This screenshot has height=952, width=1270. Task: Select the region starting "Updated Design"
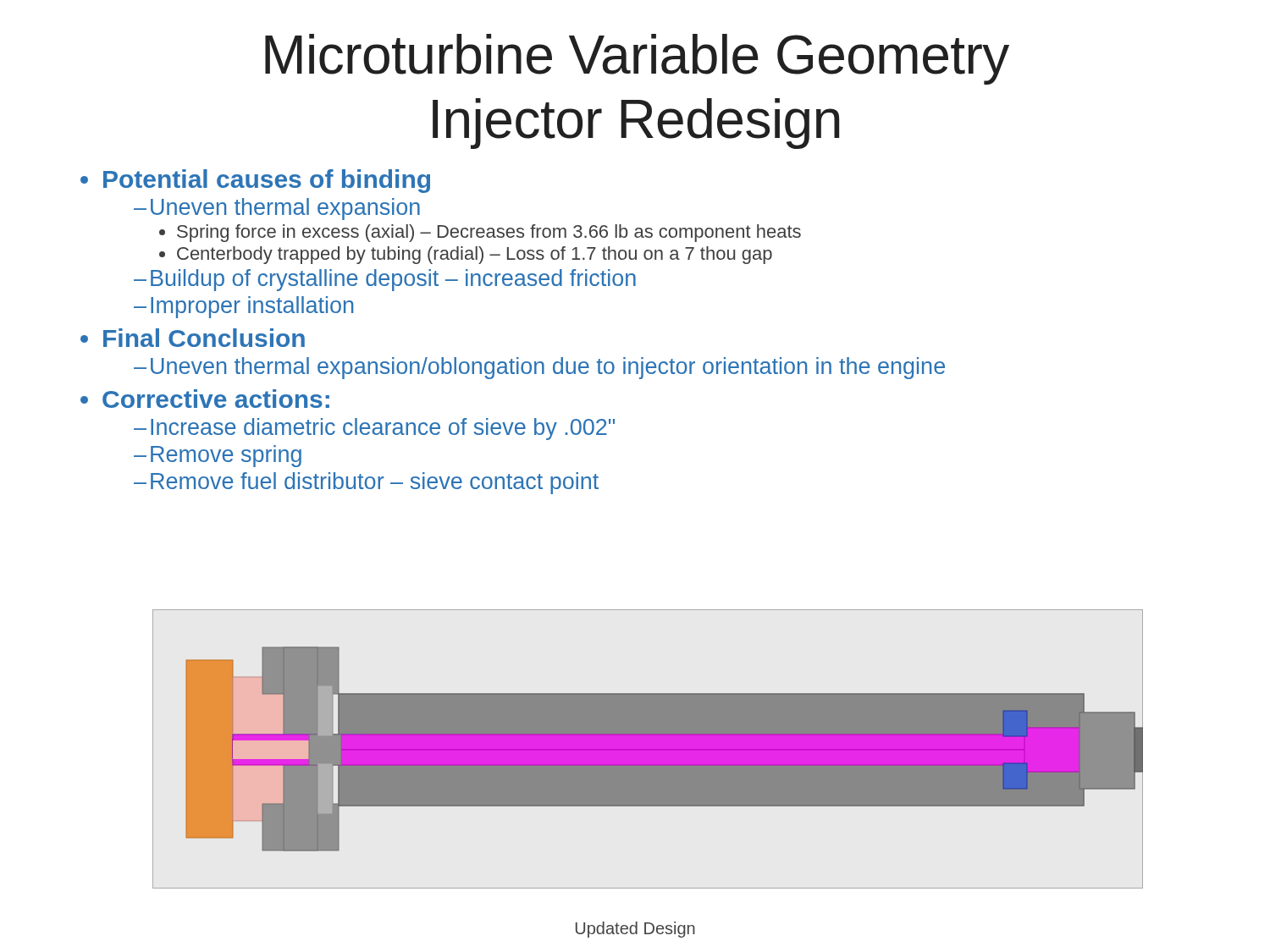point(635,928)
